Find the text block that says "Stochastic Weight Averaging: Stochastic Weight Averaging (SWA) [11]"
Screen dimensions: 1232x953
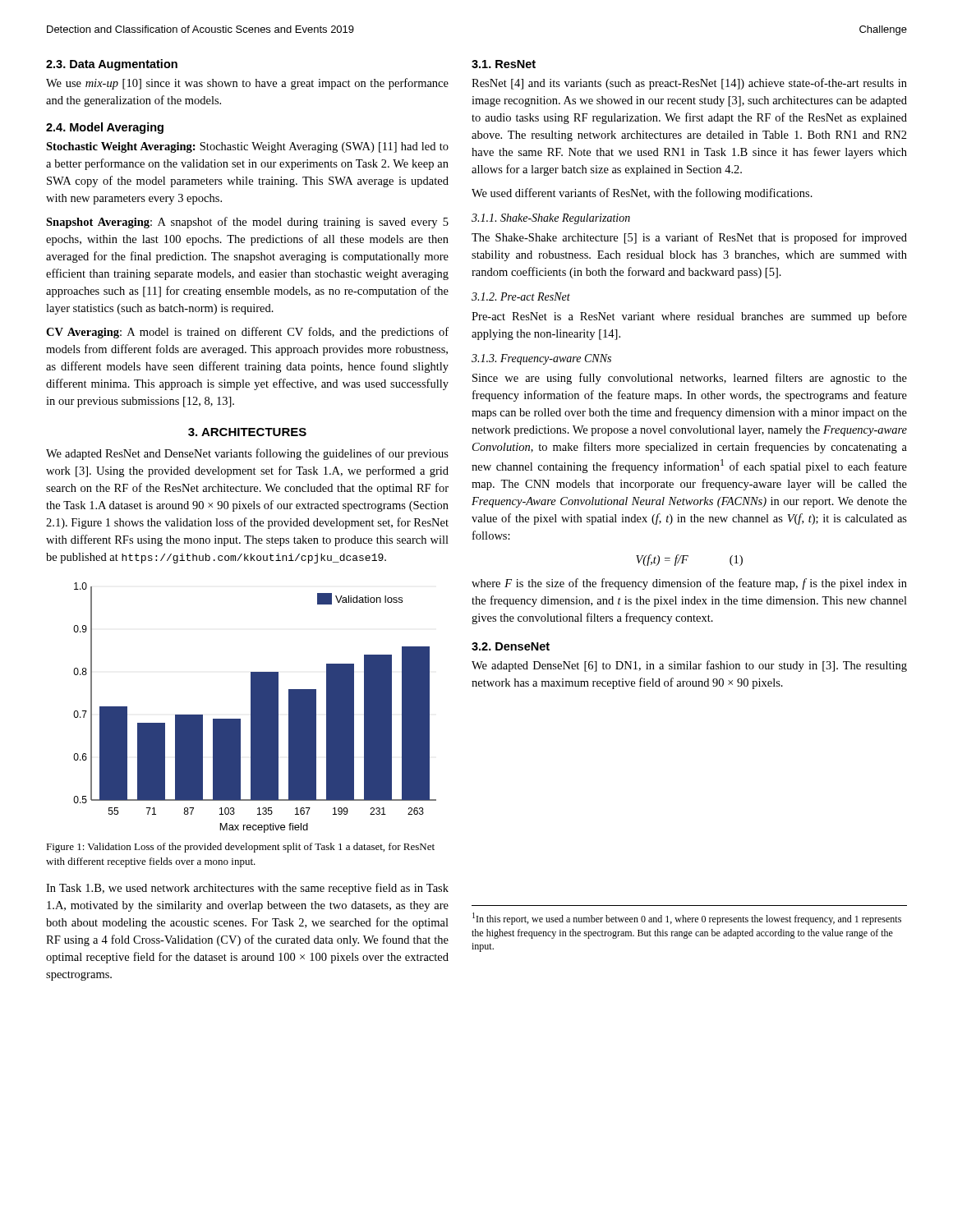pos(247,173)
